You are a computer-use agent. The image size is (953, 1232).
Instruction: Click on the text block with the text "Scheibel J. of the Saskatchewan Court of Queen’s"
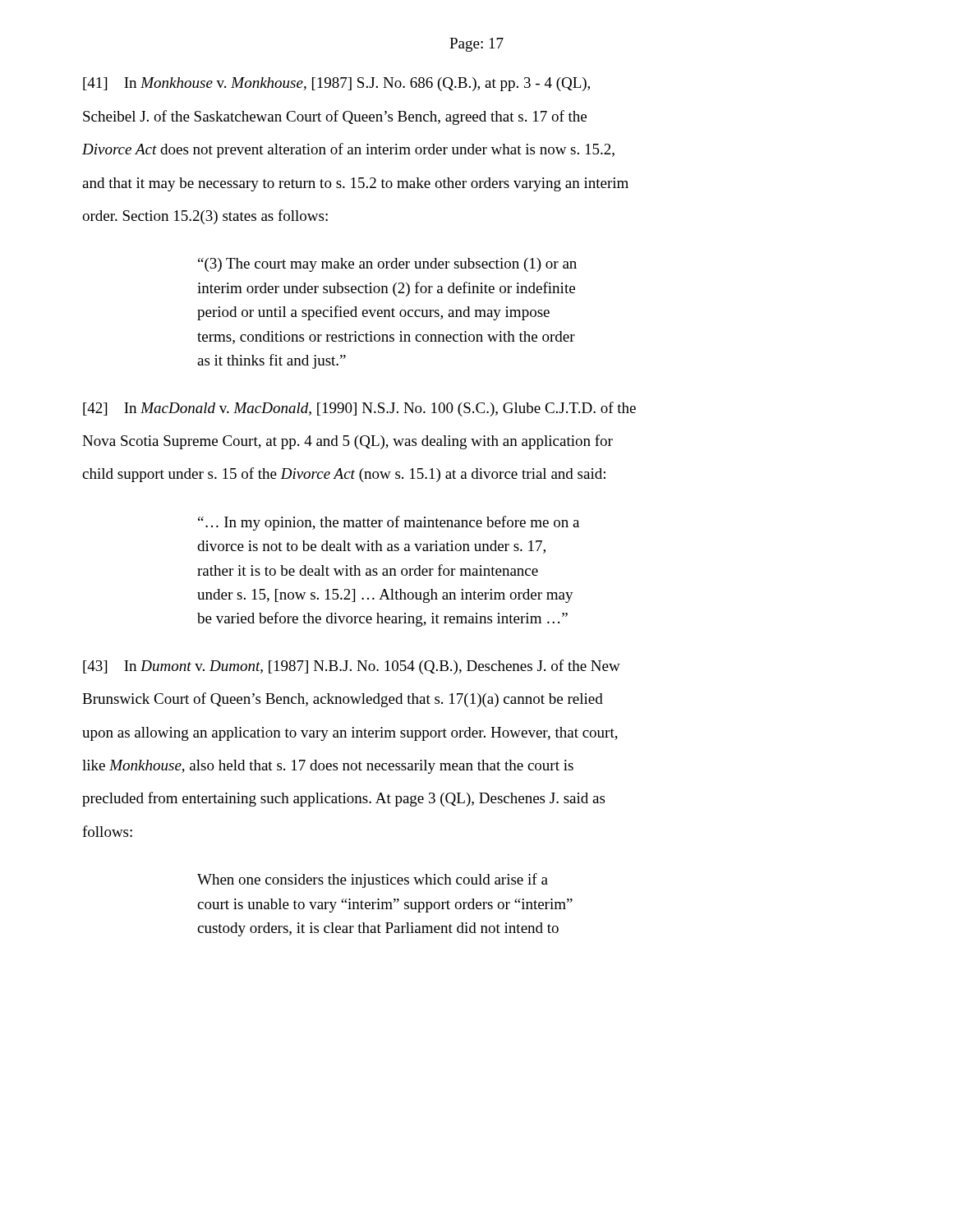coord(335,116)
